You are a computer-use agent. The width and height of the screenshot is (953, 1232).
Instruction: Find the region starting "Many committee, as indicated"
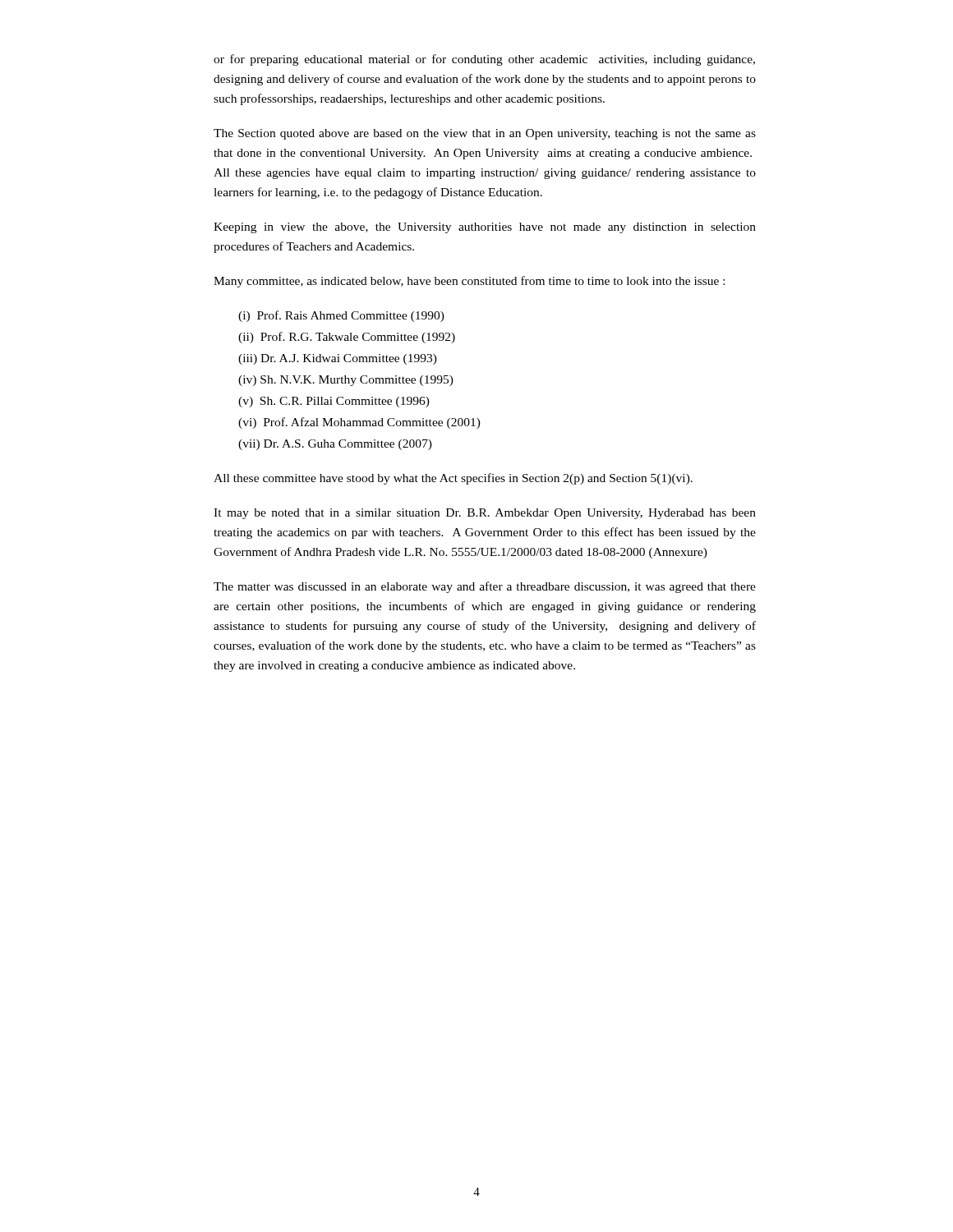[x=470, y=281]
